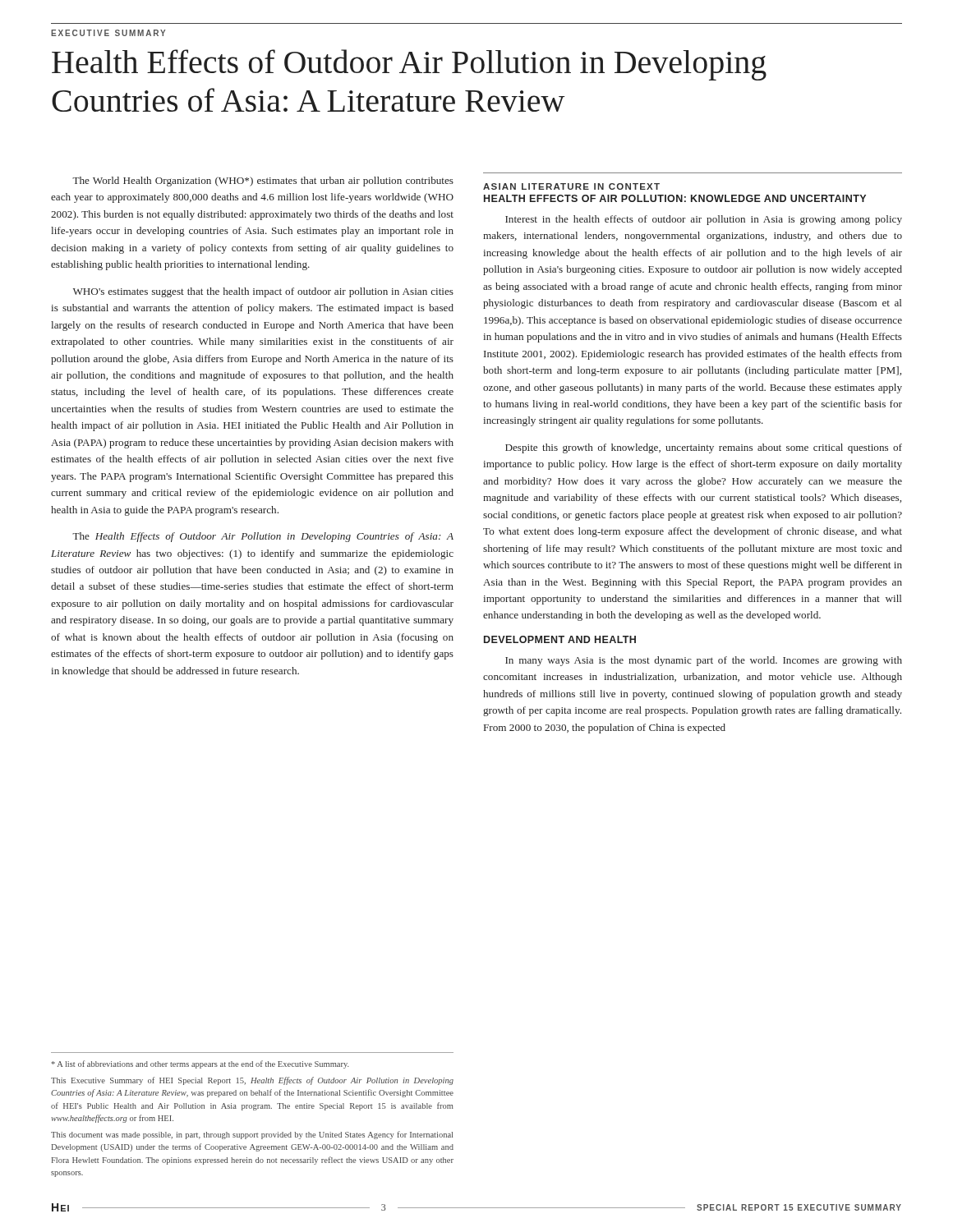Find the title on this page that starts "Health Effects of Outdoor Air"
The height and width of the screenshot is (1232, 953).
tap(476, 81)
